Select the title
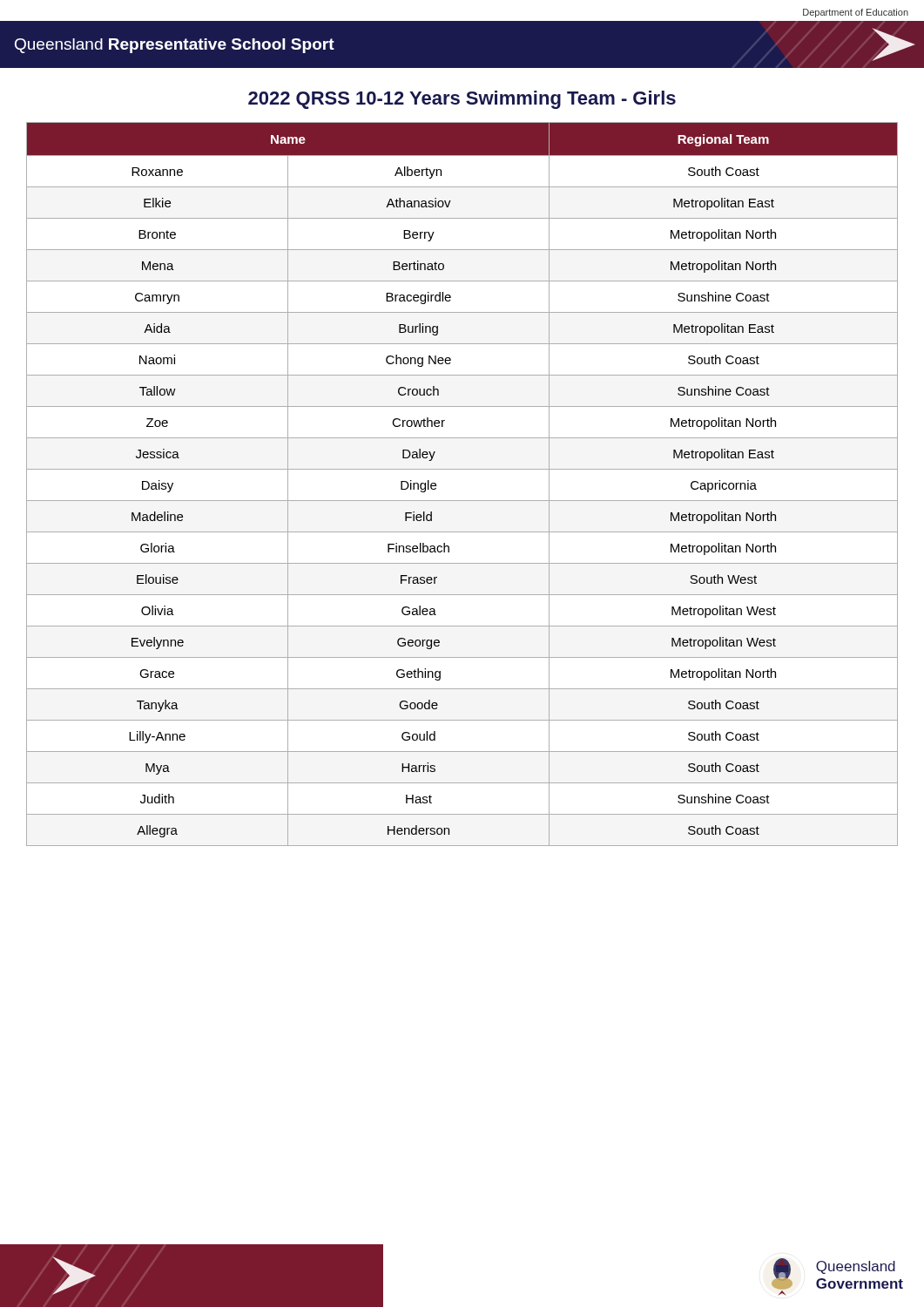Image resolution: width=924 pixels, height=1307 pixels. [x=462, y=98]
